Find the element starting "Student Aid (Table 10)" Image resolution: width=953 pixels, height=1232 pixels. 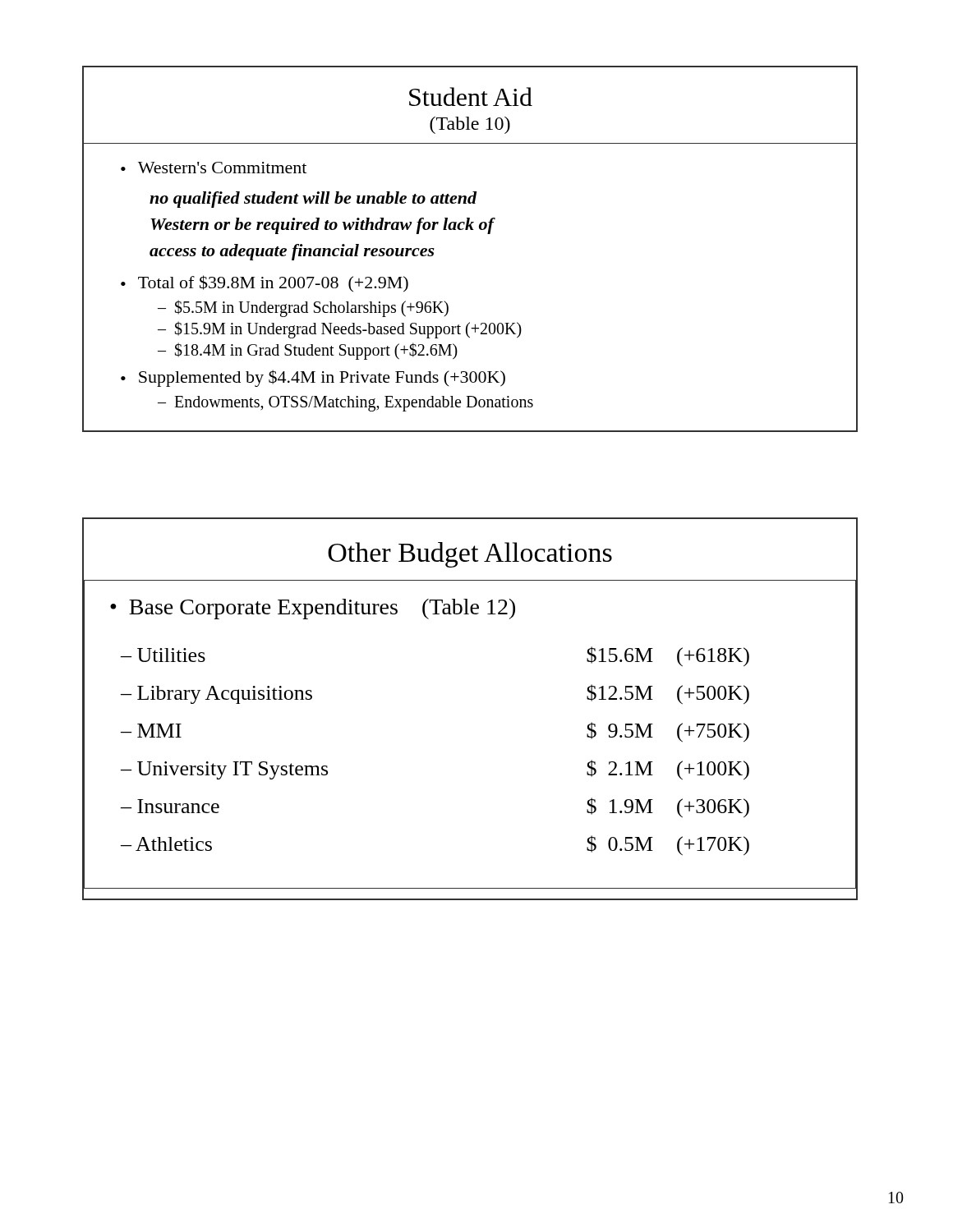tap(470, 108)
